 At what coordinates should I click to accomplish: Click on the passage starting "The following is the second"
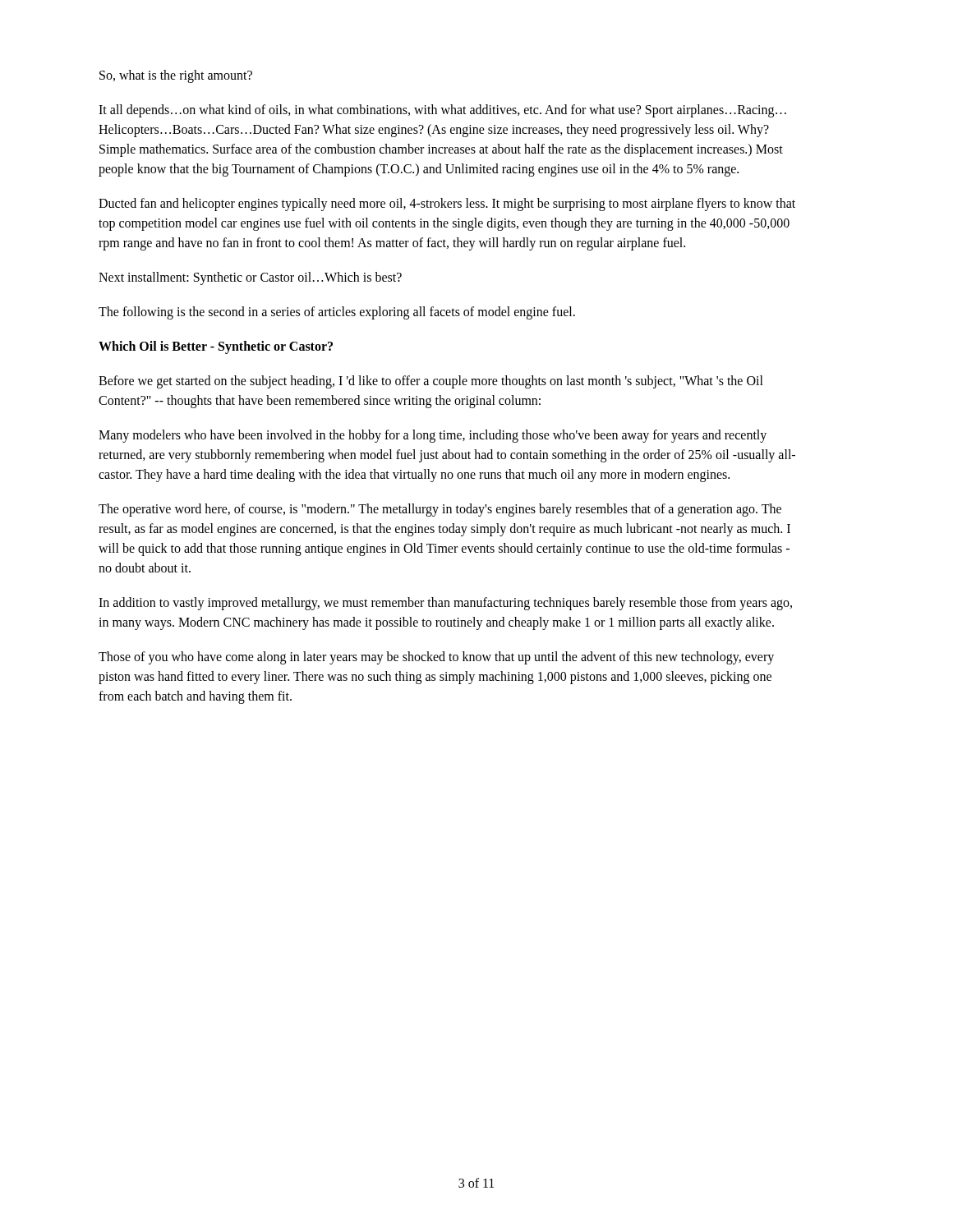pos(337,312)
